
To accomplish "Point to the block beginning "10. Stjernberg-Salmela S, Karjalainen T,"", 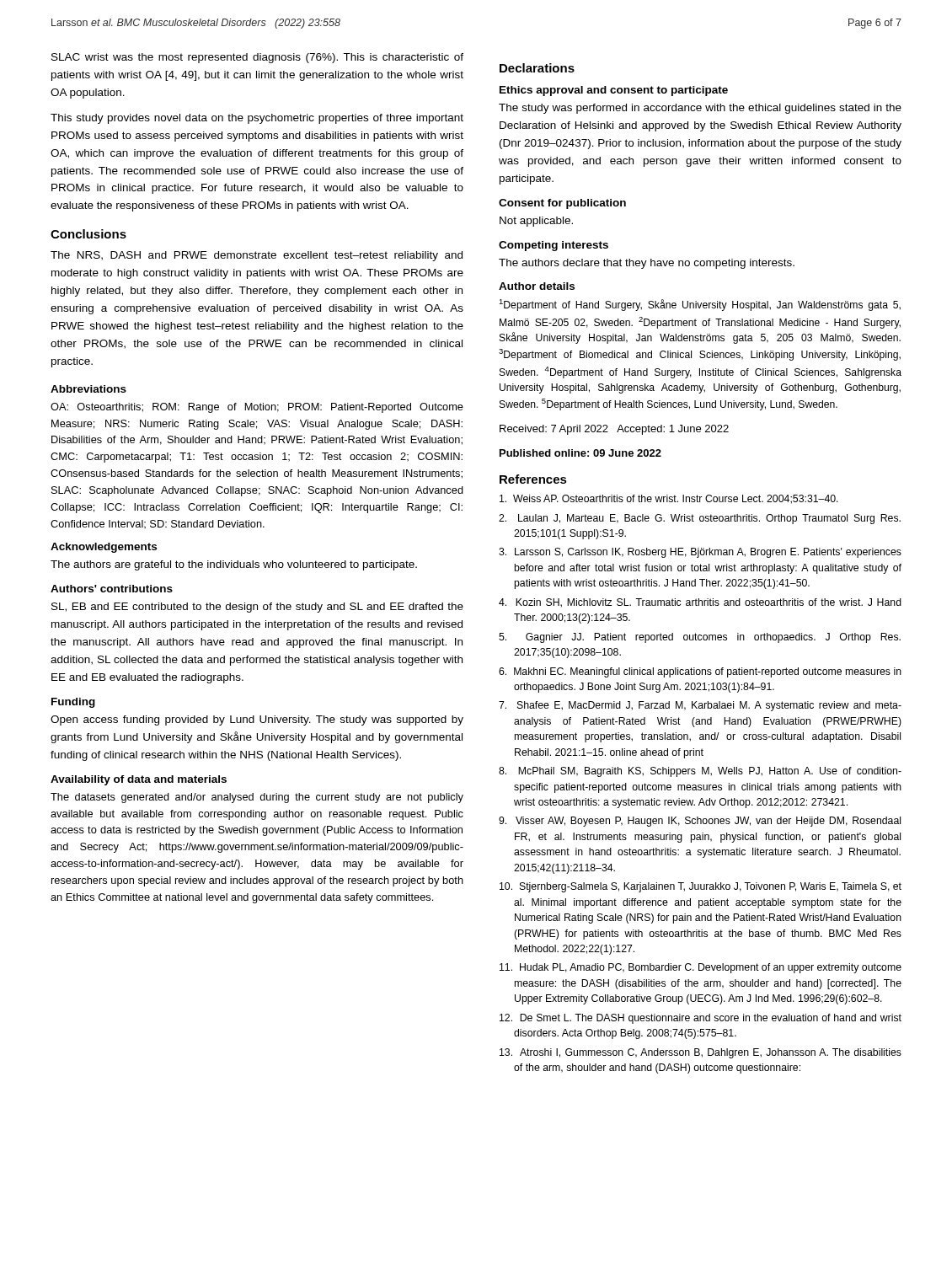I will coord(700,918).
